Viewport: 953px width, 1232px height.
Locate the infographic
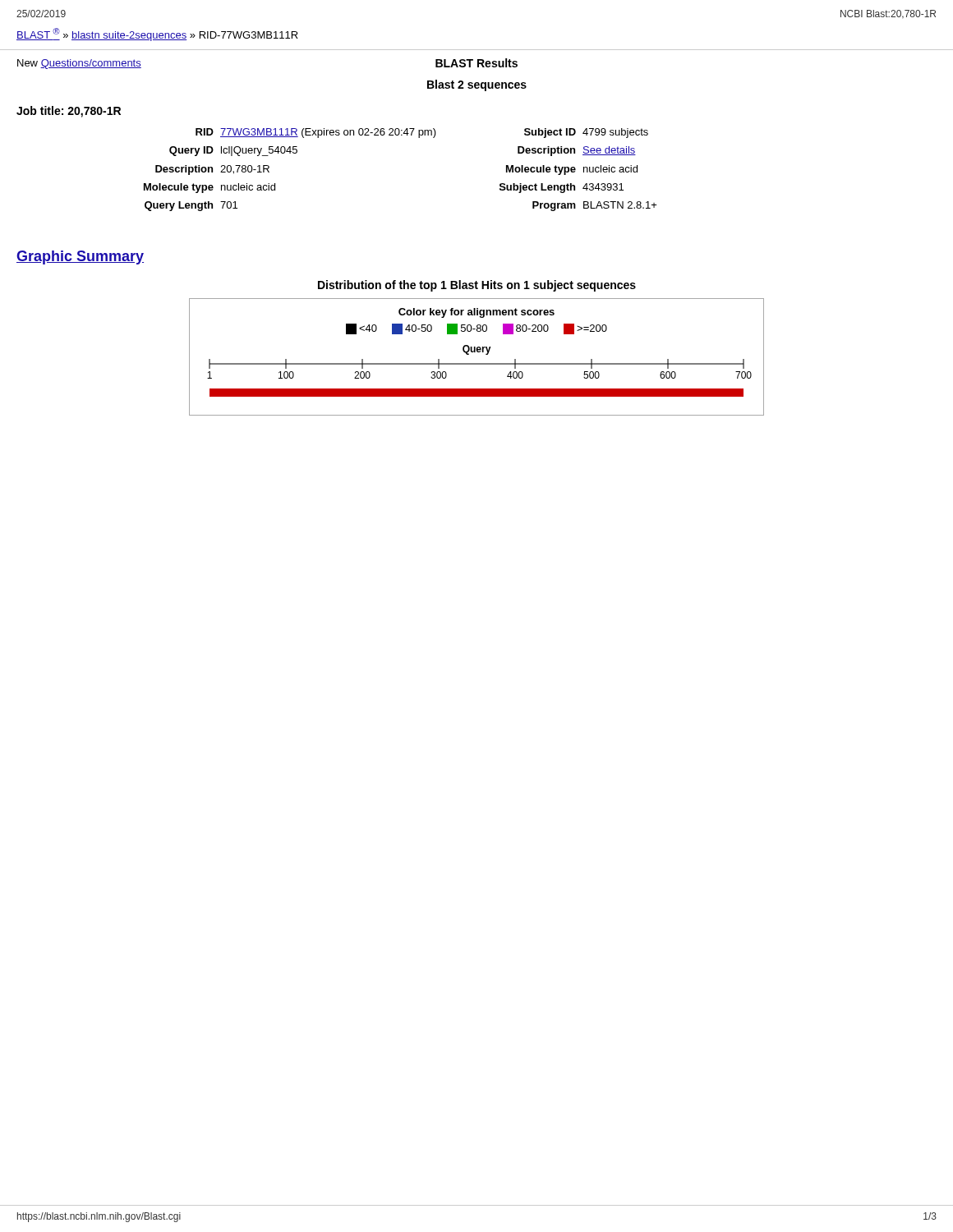(476, 347)
